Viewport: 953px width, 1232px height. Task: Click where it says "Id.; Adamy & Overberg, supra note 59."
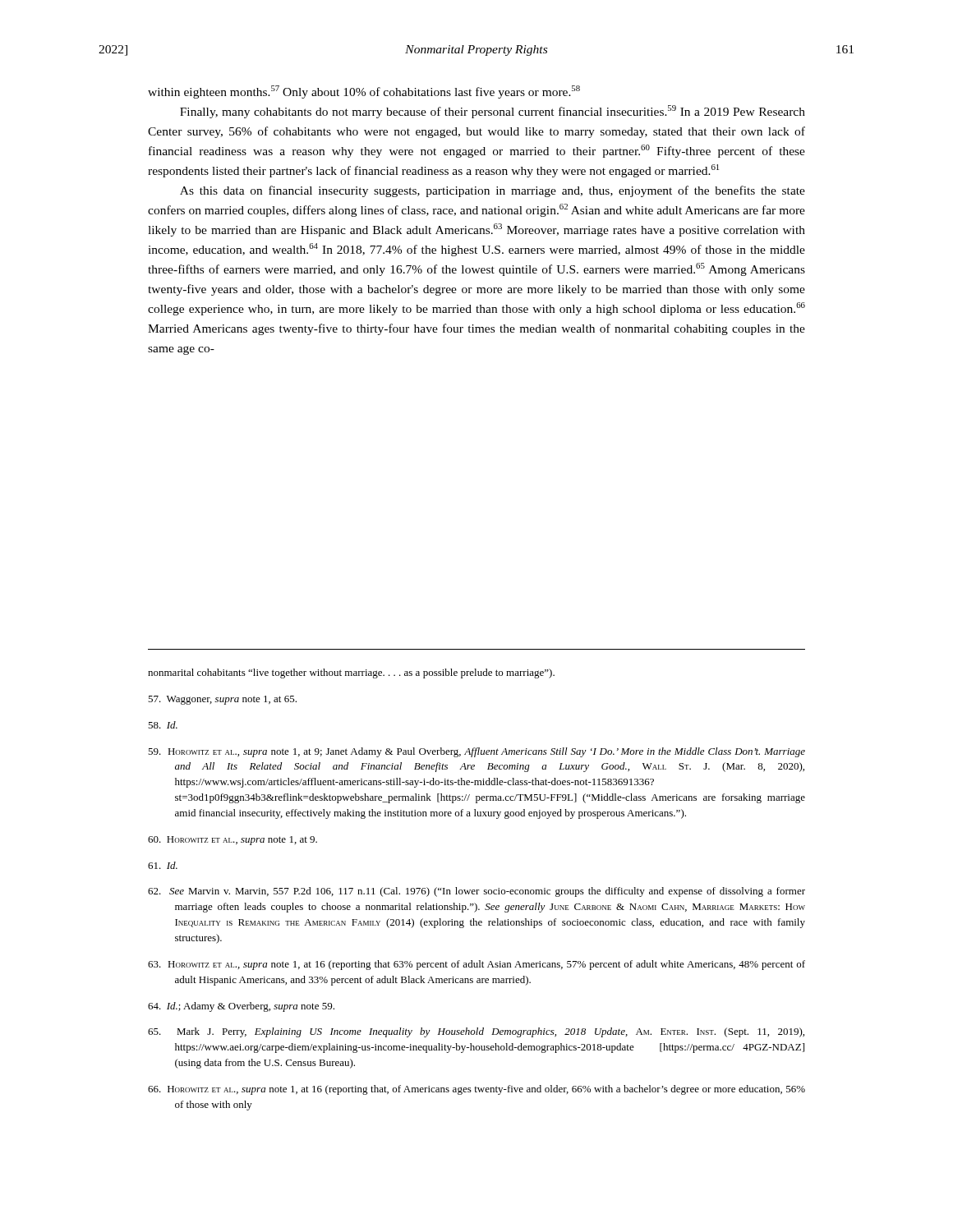tap(241, 1007)
